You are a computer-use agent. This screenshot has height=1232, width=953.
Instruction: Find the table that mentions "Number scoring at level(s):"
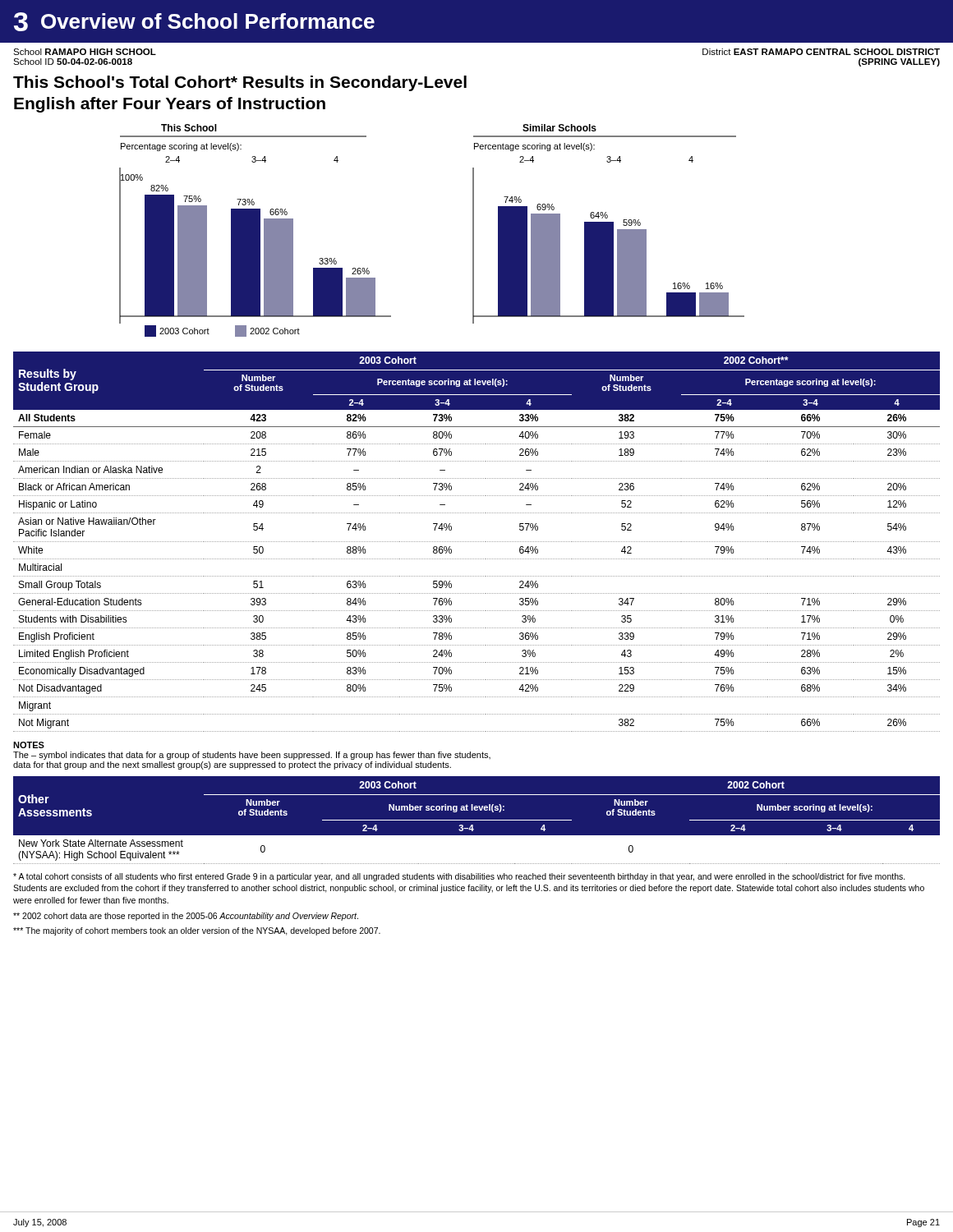(x=476, y=817)
